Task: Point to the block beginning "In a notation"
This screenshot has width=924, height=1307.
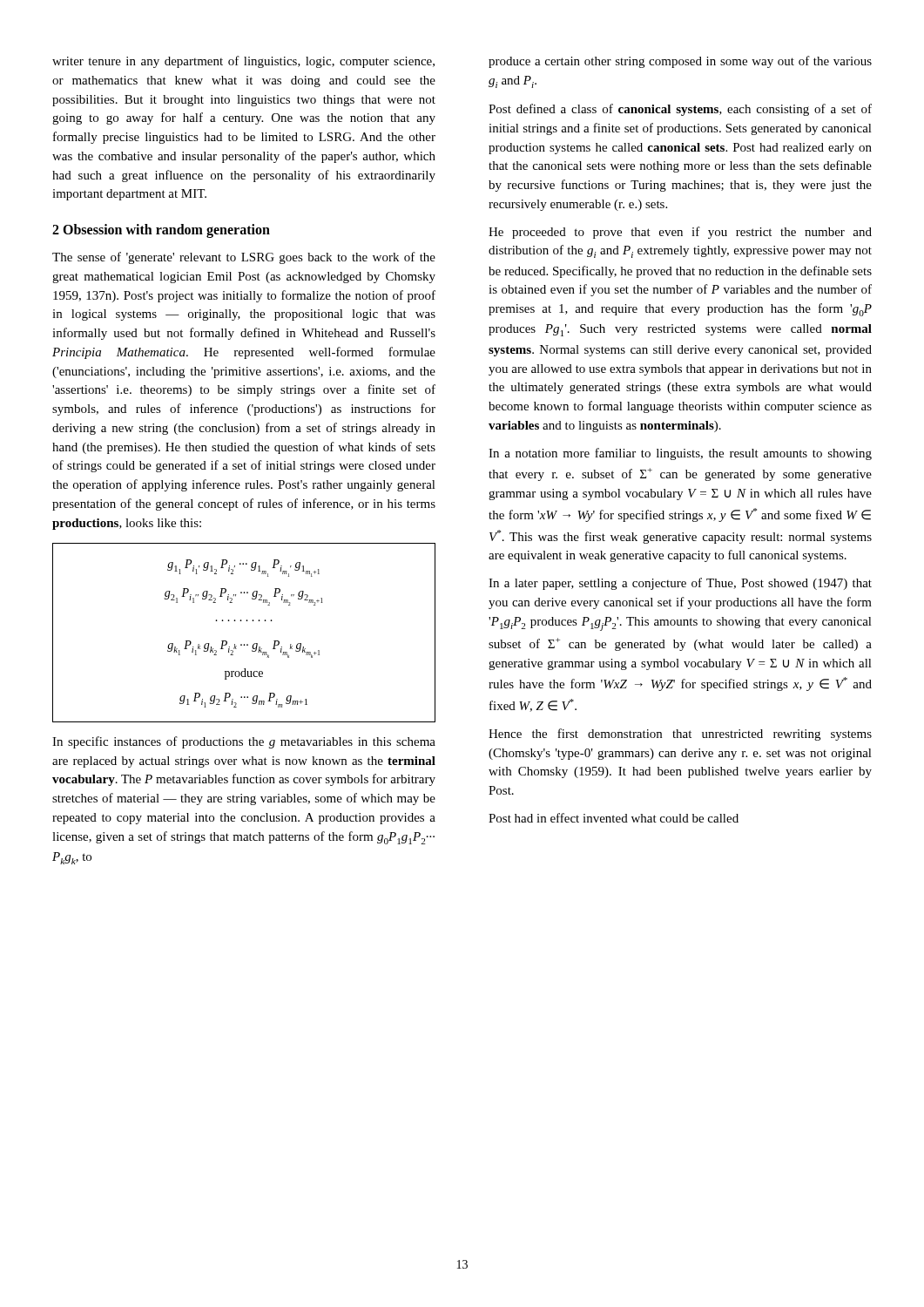Action: (680, 505)
